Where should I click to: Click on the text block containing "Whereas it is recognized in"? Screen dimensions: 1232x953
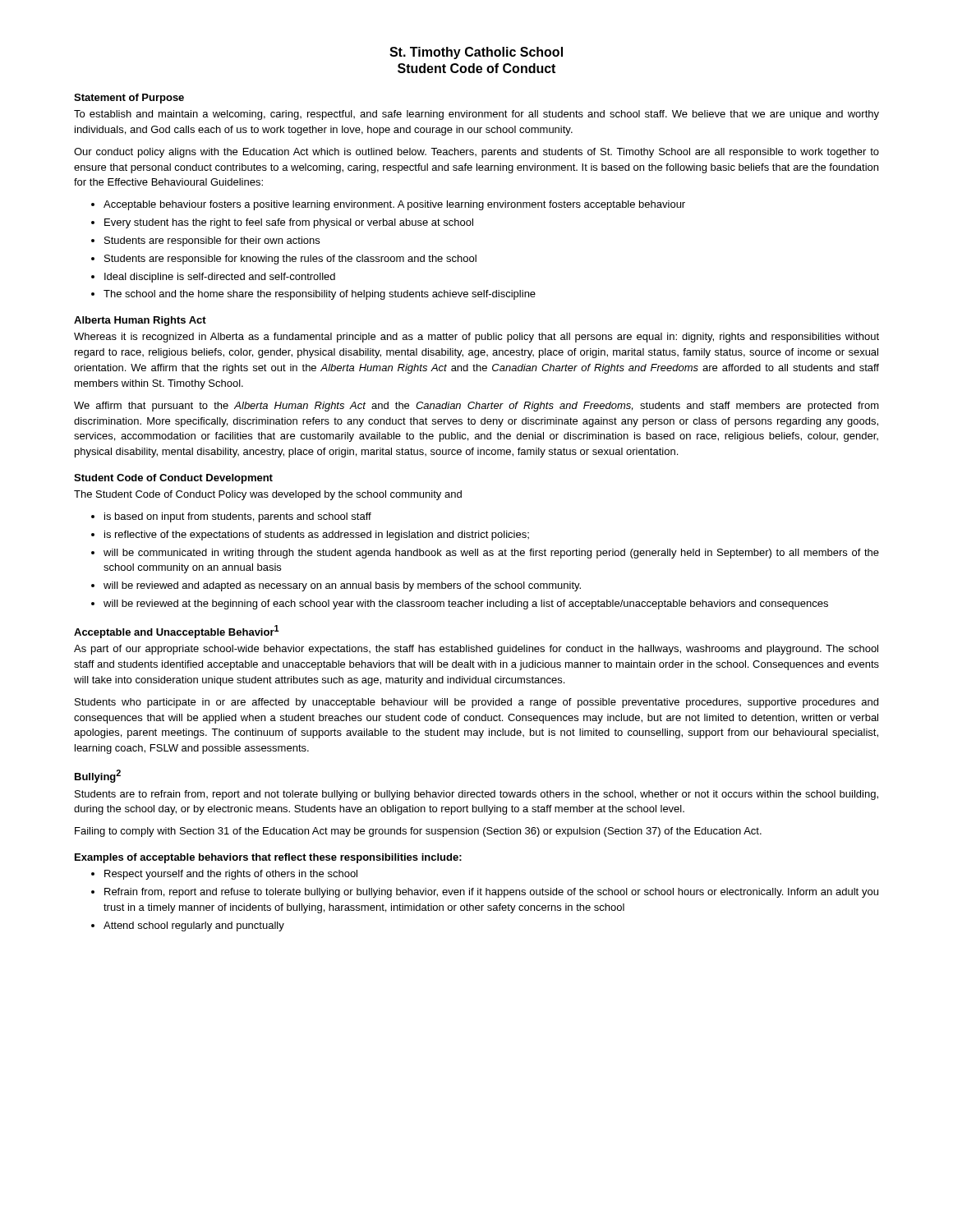tap(476, 360)
